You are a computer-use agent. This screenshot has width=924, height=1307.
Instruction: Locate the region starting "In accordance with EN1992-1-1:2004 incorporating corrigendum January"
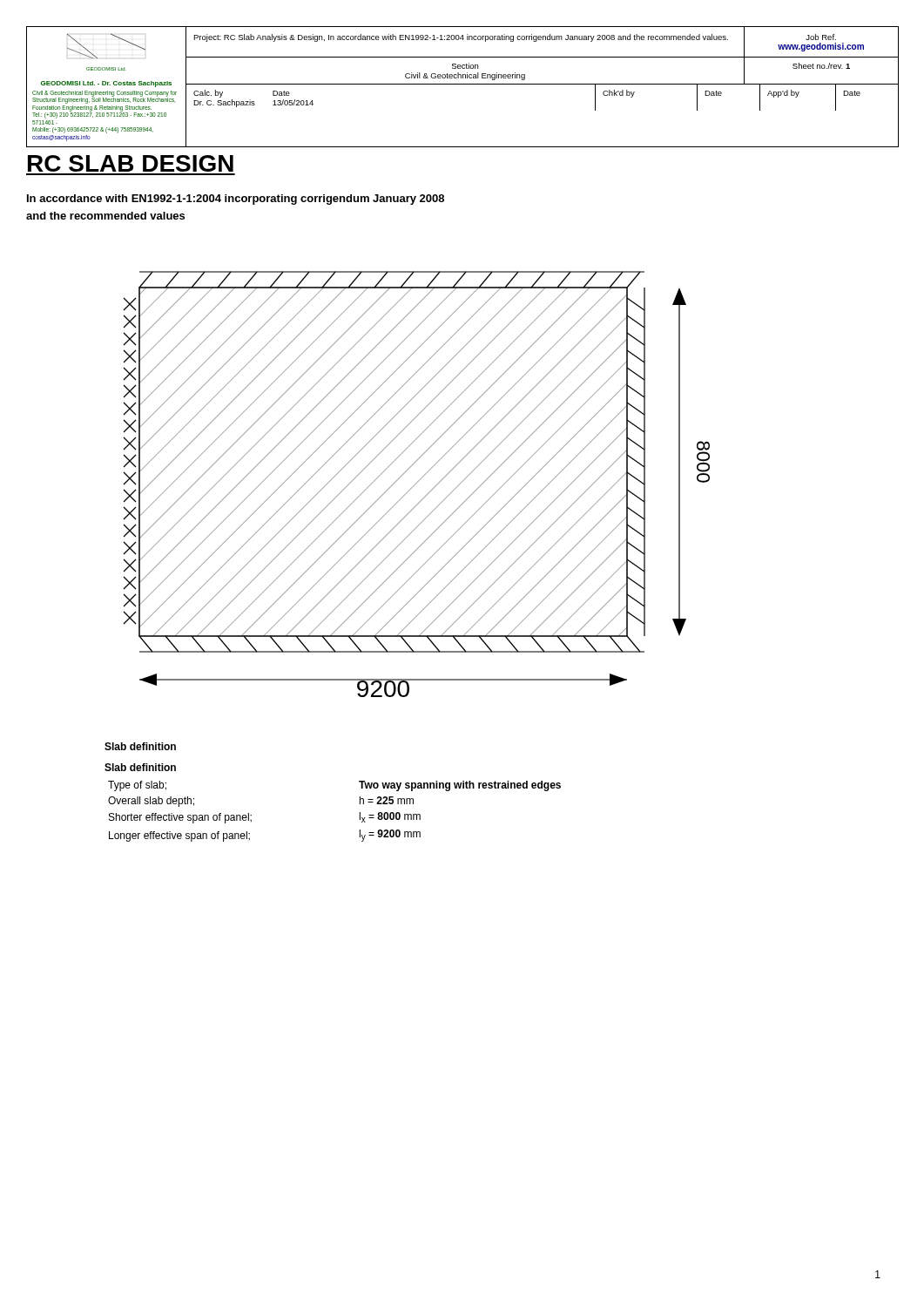[235, 207]
